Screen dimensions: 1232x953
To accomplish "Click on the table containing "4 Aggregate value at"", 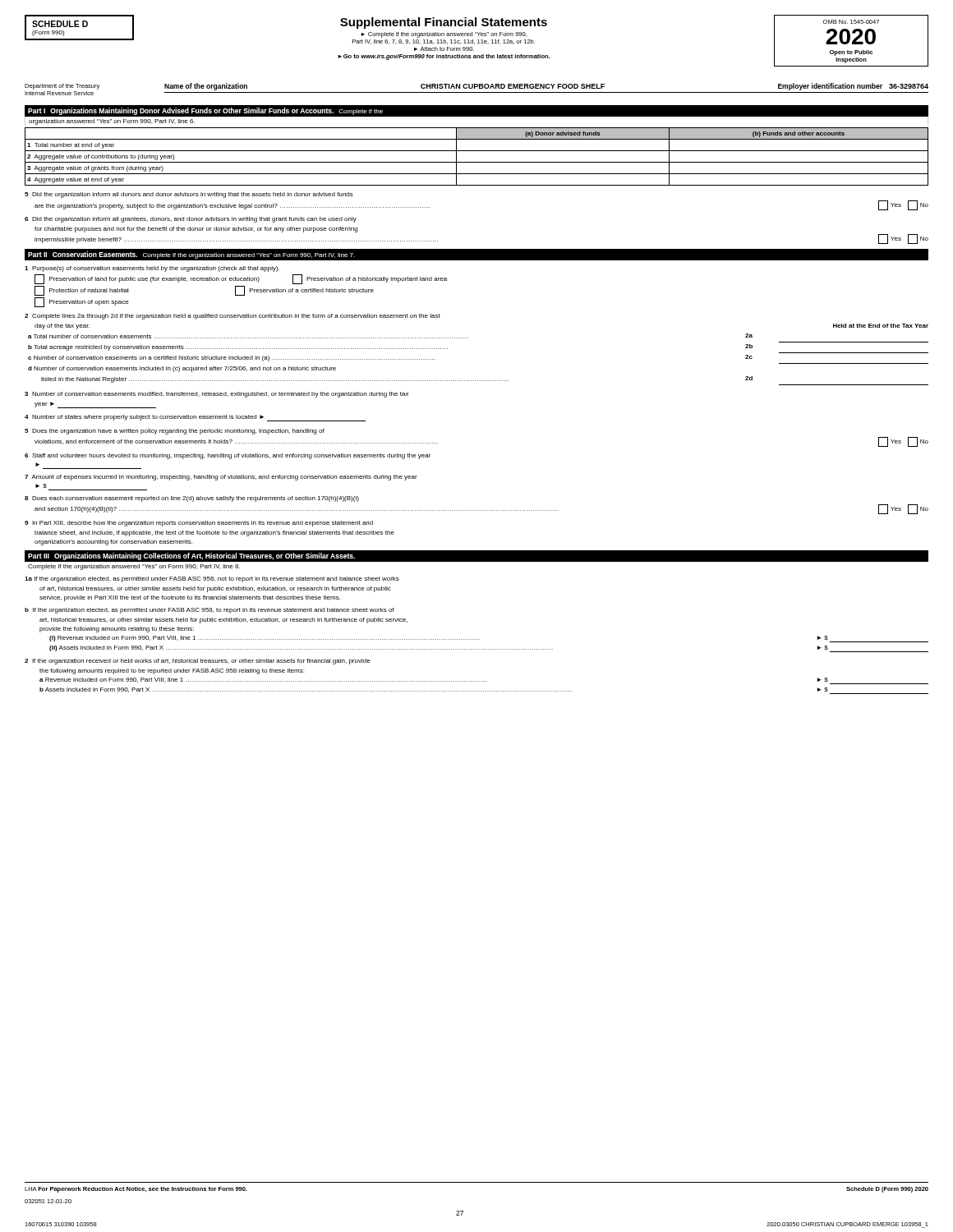I will click(476, 156).
